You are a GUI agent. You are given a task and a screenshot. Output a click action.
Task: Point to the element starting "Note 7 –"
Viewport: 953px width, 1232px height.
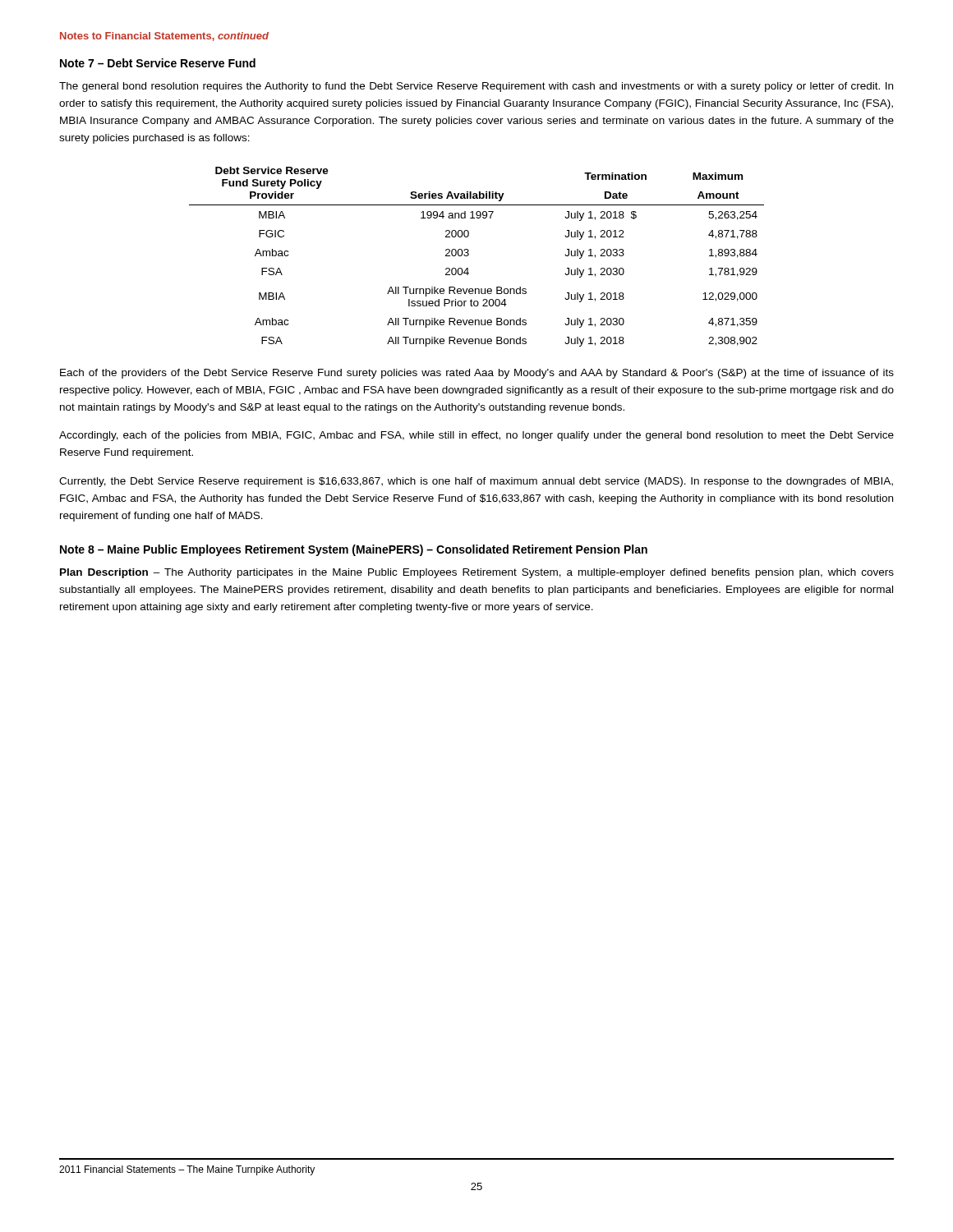pyautogui.click(x=158, y=63)
